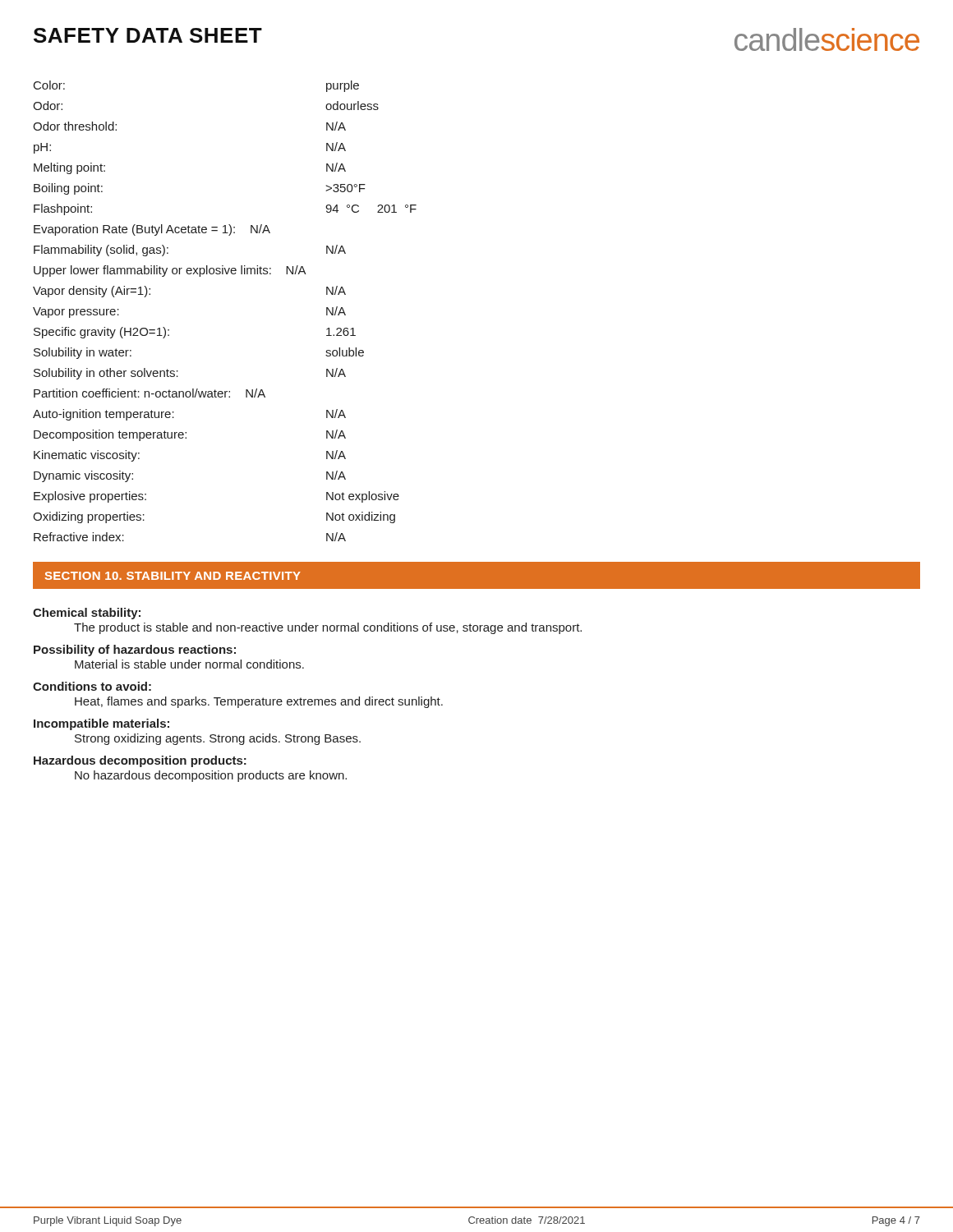953x1232 pixels.
Task: Click where it says "Chemical stability:"
Action: tap(87, 612)
